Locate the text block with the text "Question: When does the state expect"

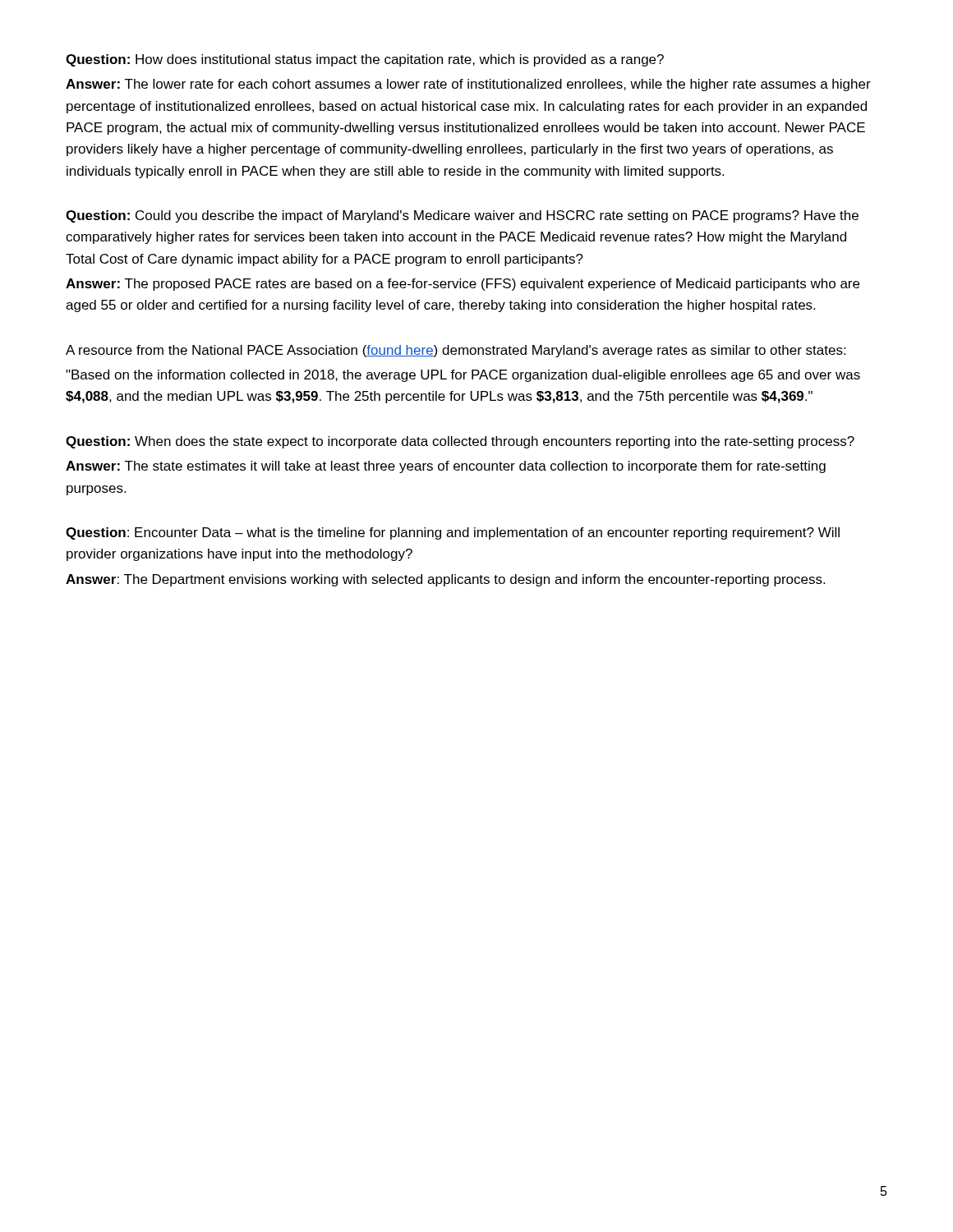tap(468, 465)
